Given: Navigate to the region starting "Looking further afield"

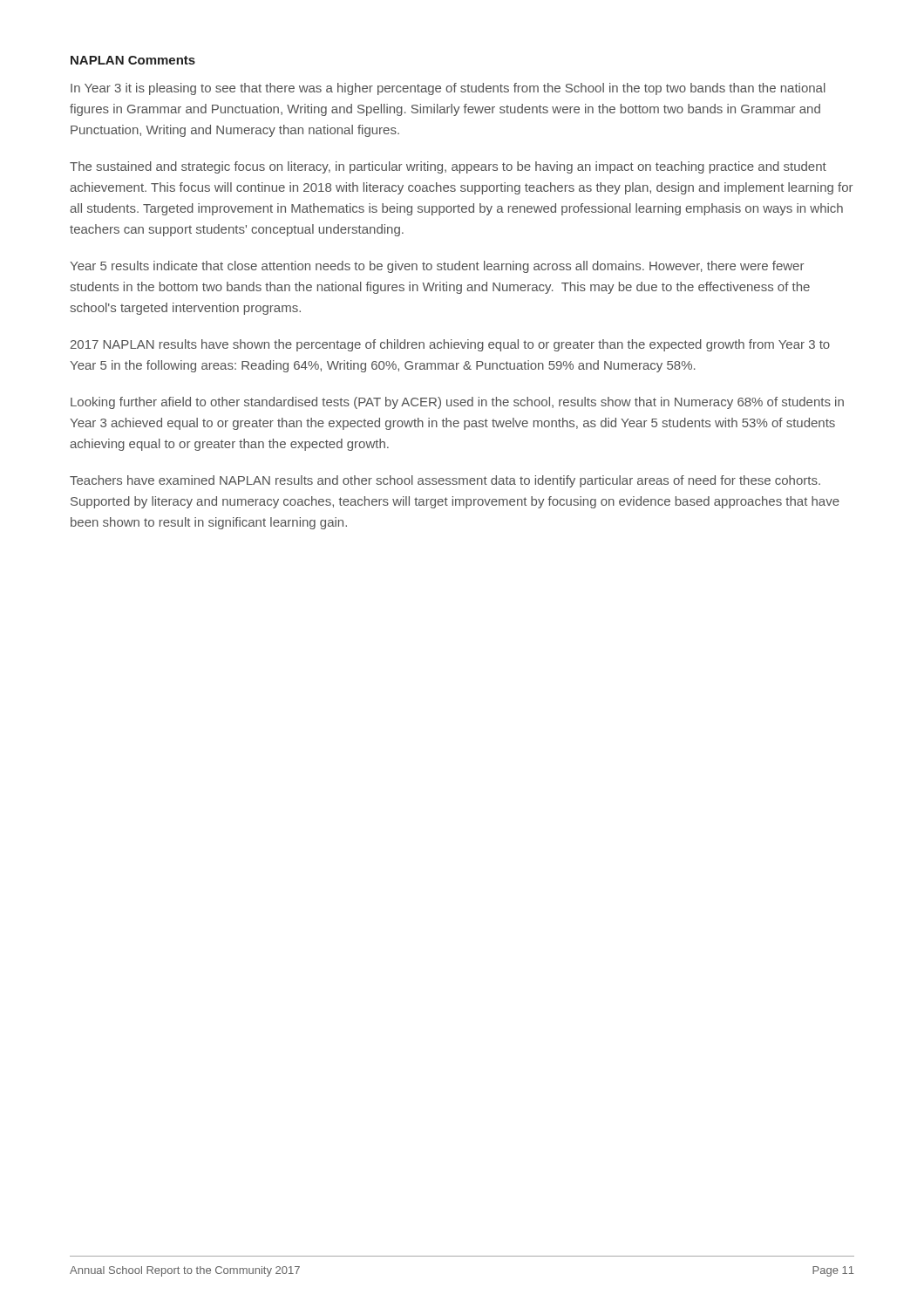Looking at the screenshot, I should 457,422.
